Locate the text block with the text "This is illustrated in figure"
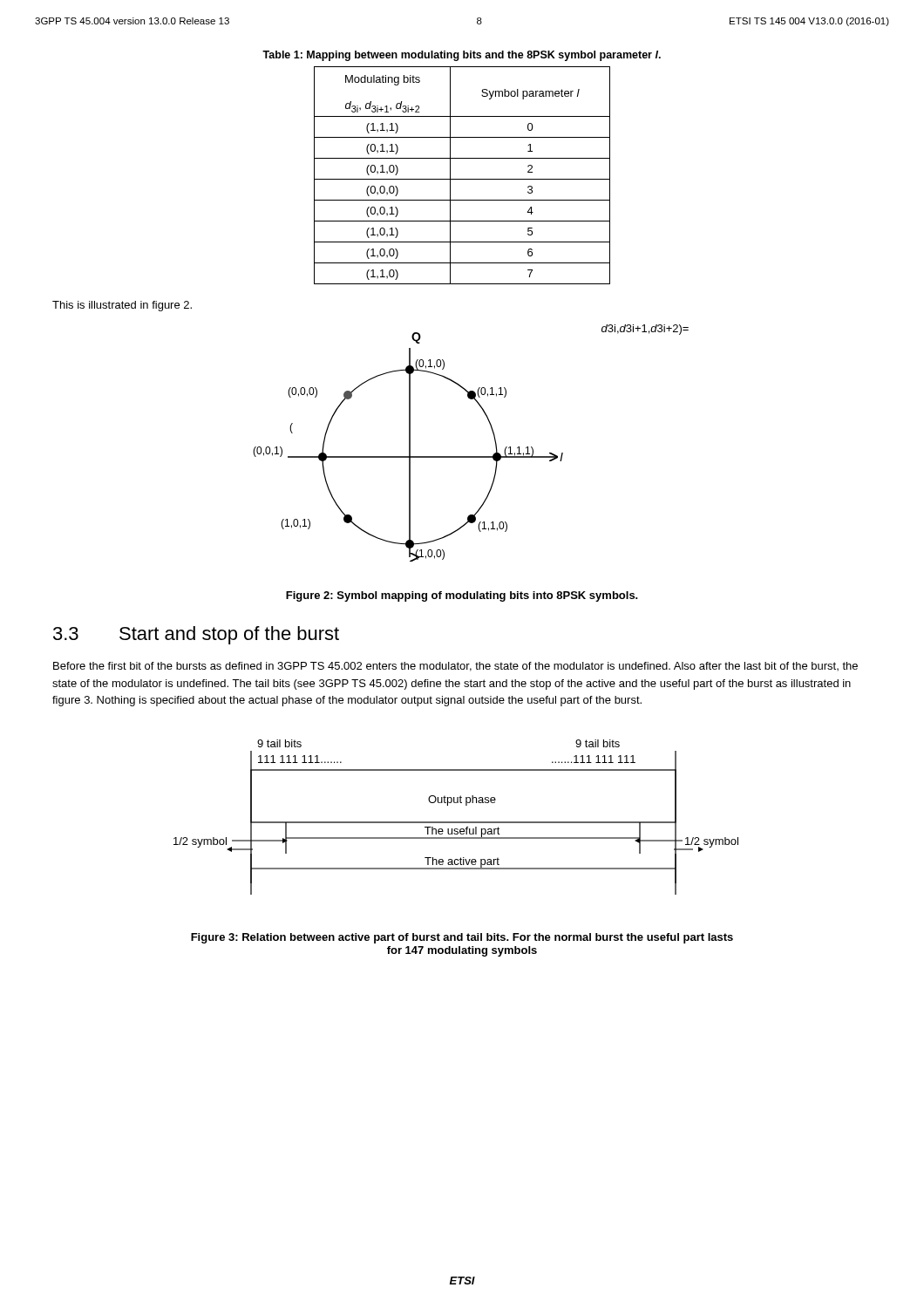The height and width of the screenshot is (1308, 924). (x=123, y=304)
